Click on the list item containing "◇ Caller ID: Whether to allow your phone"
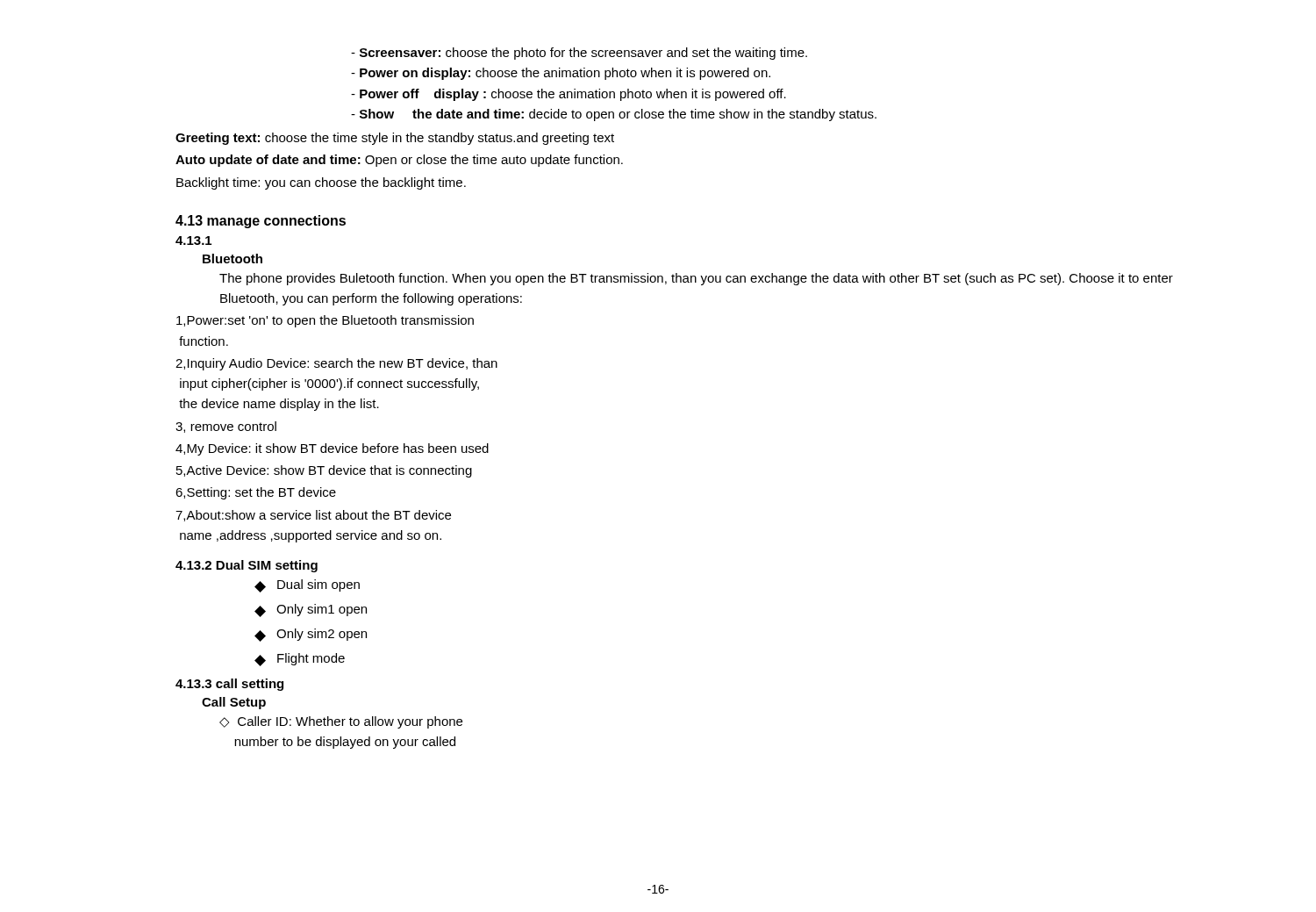Image resolution: width=1316 pixels, height=912 pixels. click(x=341, y=731)
